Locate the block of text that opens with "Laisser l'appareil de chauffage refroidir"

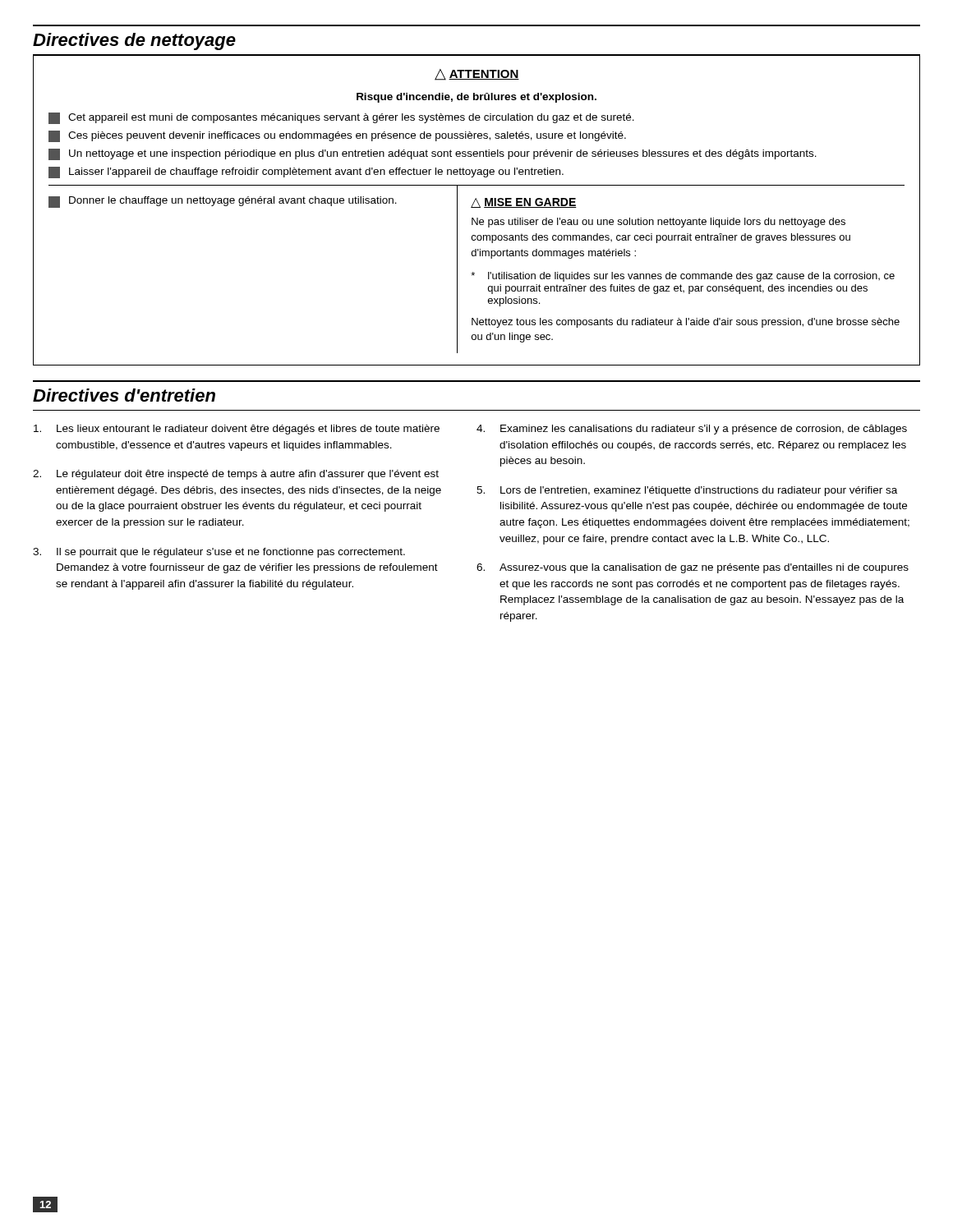[306, 172]
